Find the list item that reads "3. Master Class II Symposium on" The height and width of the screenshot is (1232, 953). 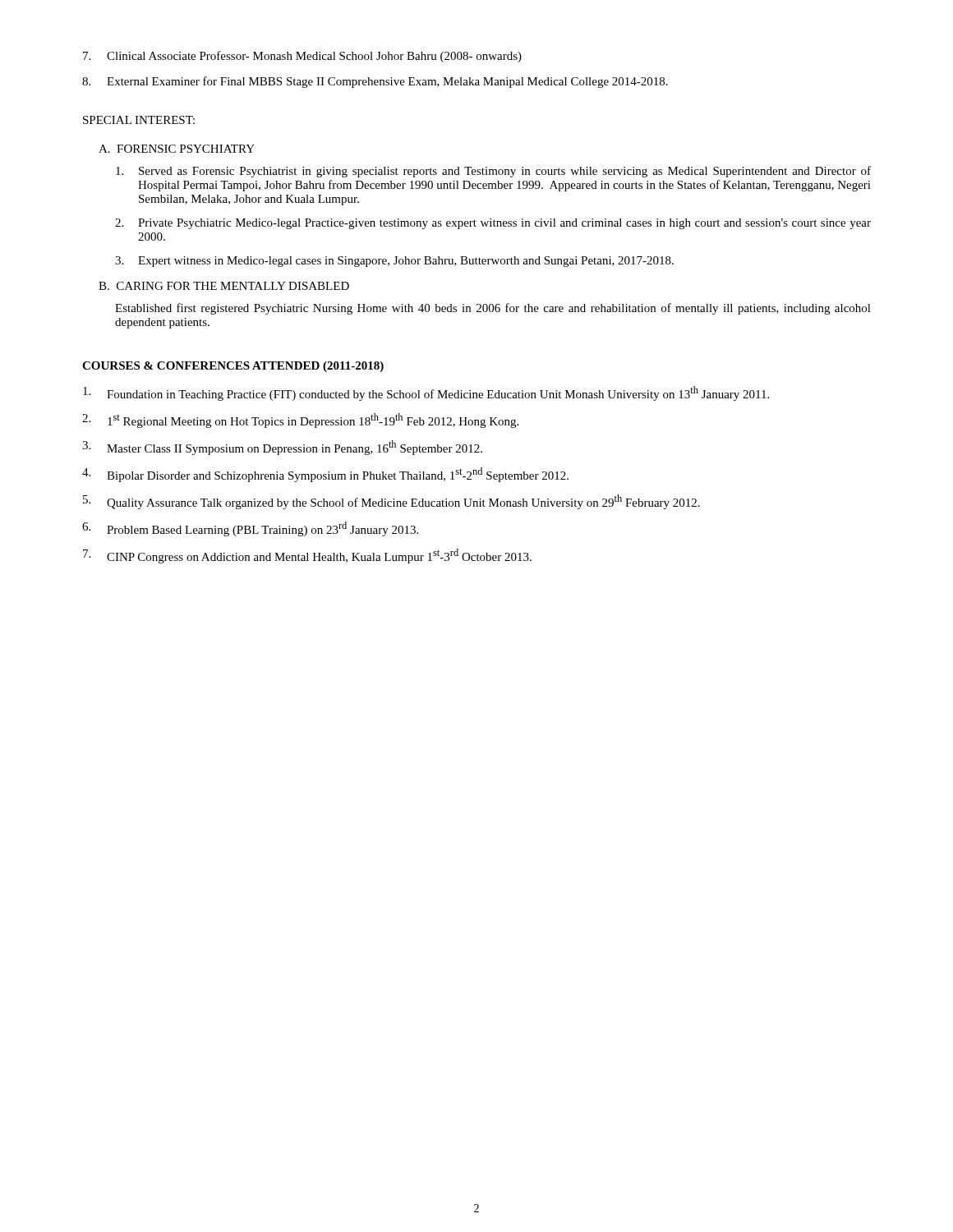[x=476, y=447]
